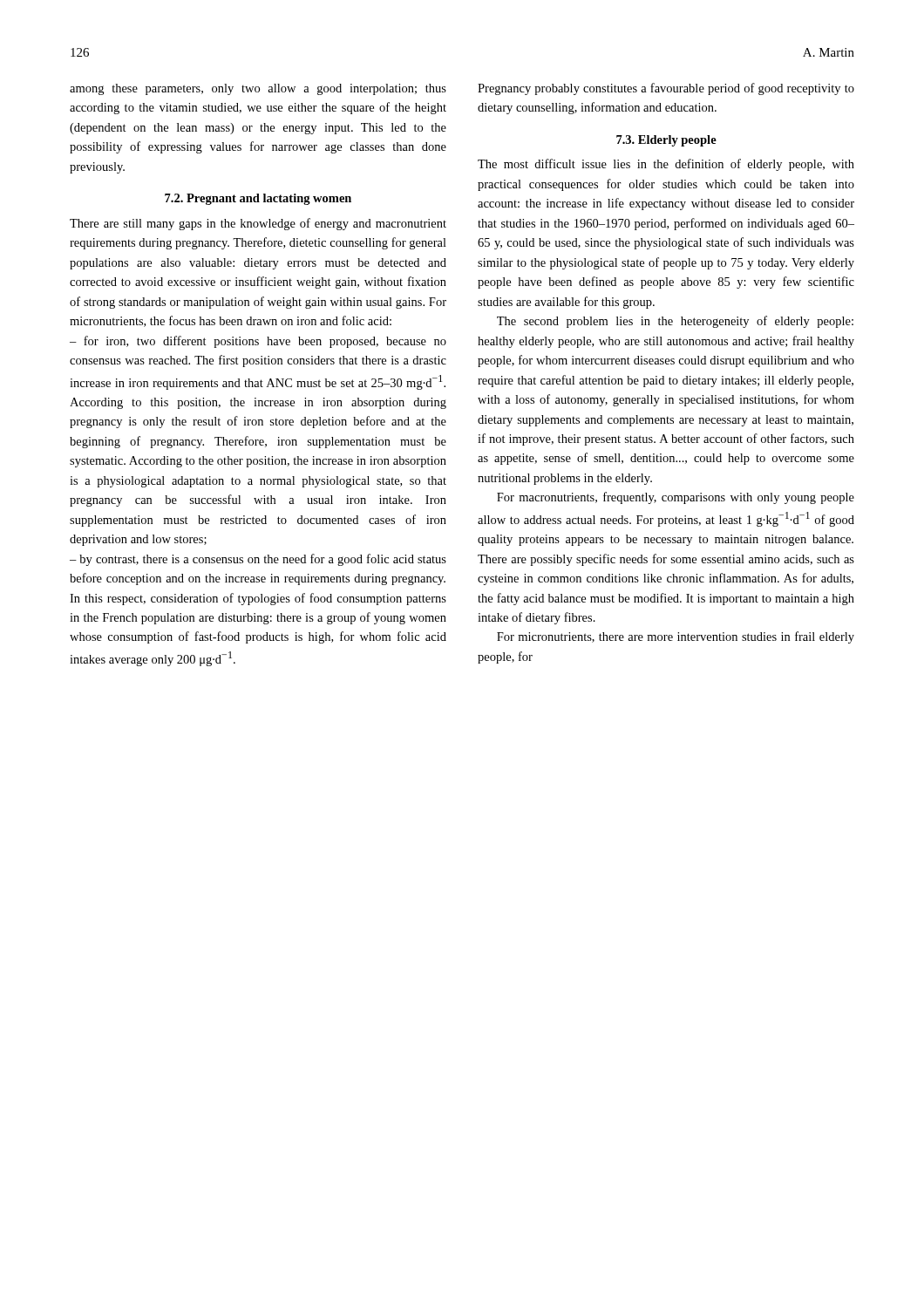This screenshot has width=924, height=1308.
Task: Click on the passage starting "– for iron,"
Action: (x=258, y=440)
